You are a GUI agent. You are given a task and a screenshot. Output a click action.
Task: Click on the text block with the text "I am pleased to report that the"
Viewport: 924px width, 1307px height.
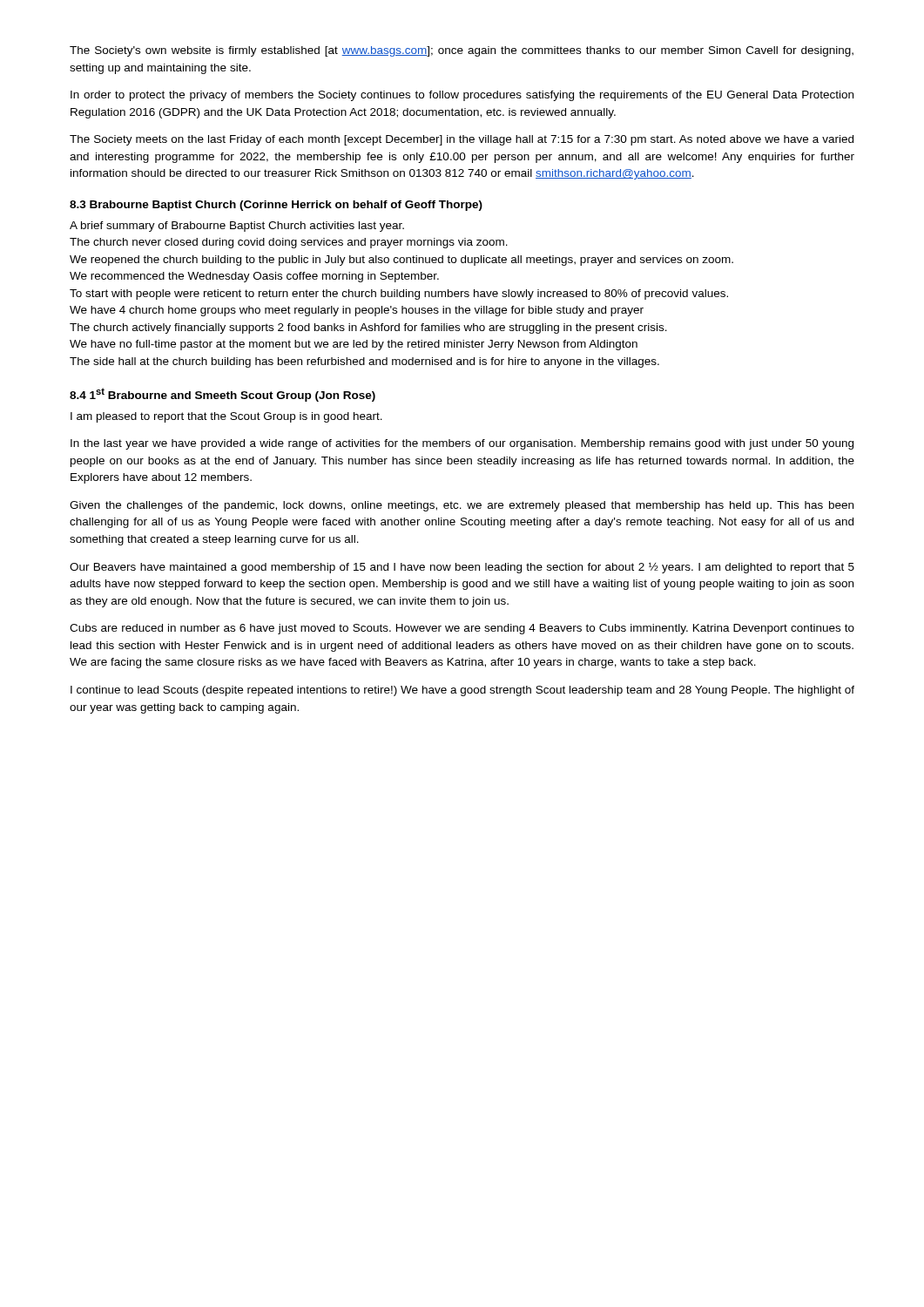(226, 417)
